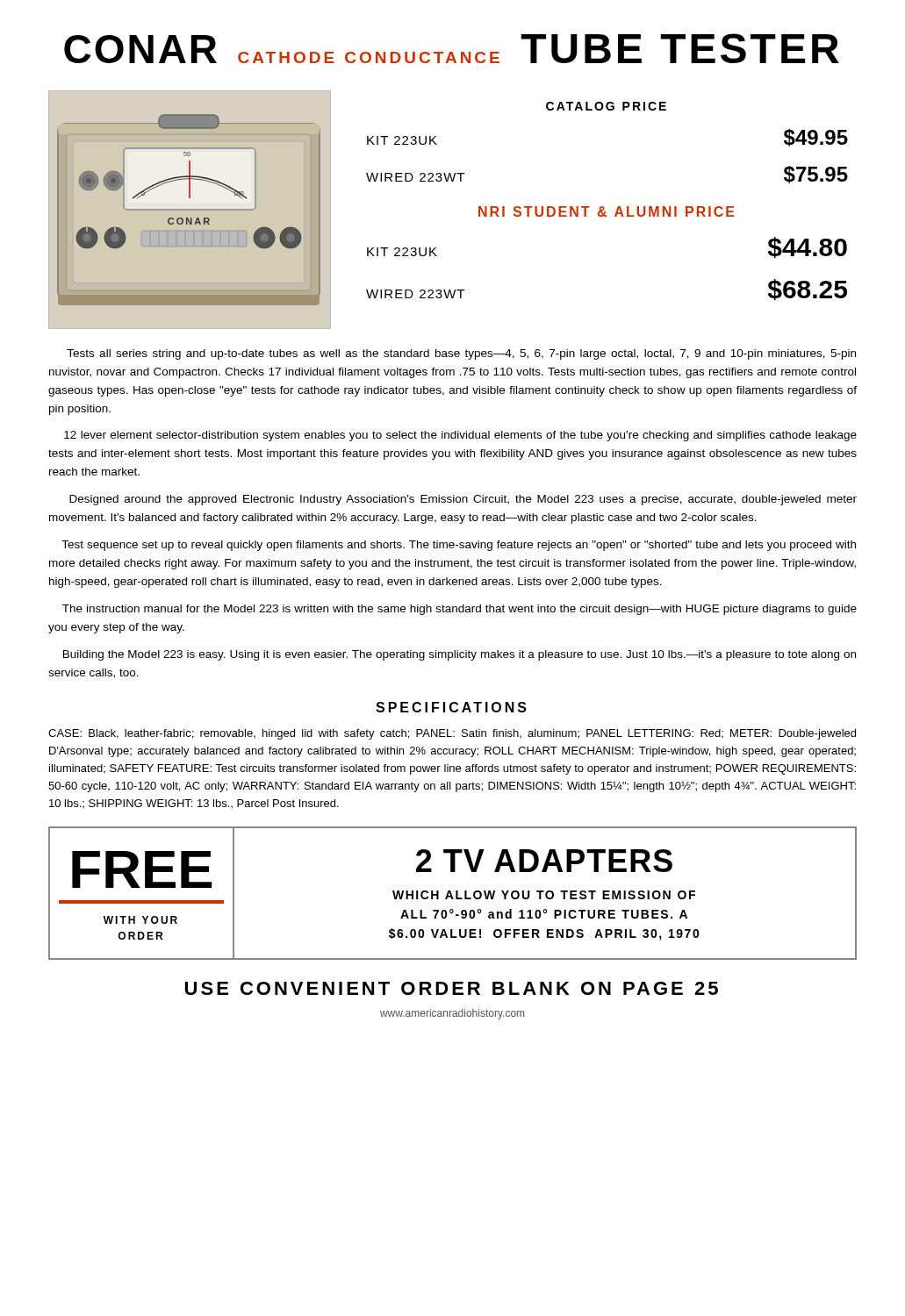The width and height of the screenshot is (905, 1316).
Task: Select the text block that reads "12 lever element selector-distribution system enables you"
Action: pos(452,454)
